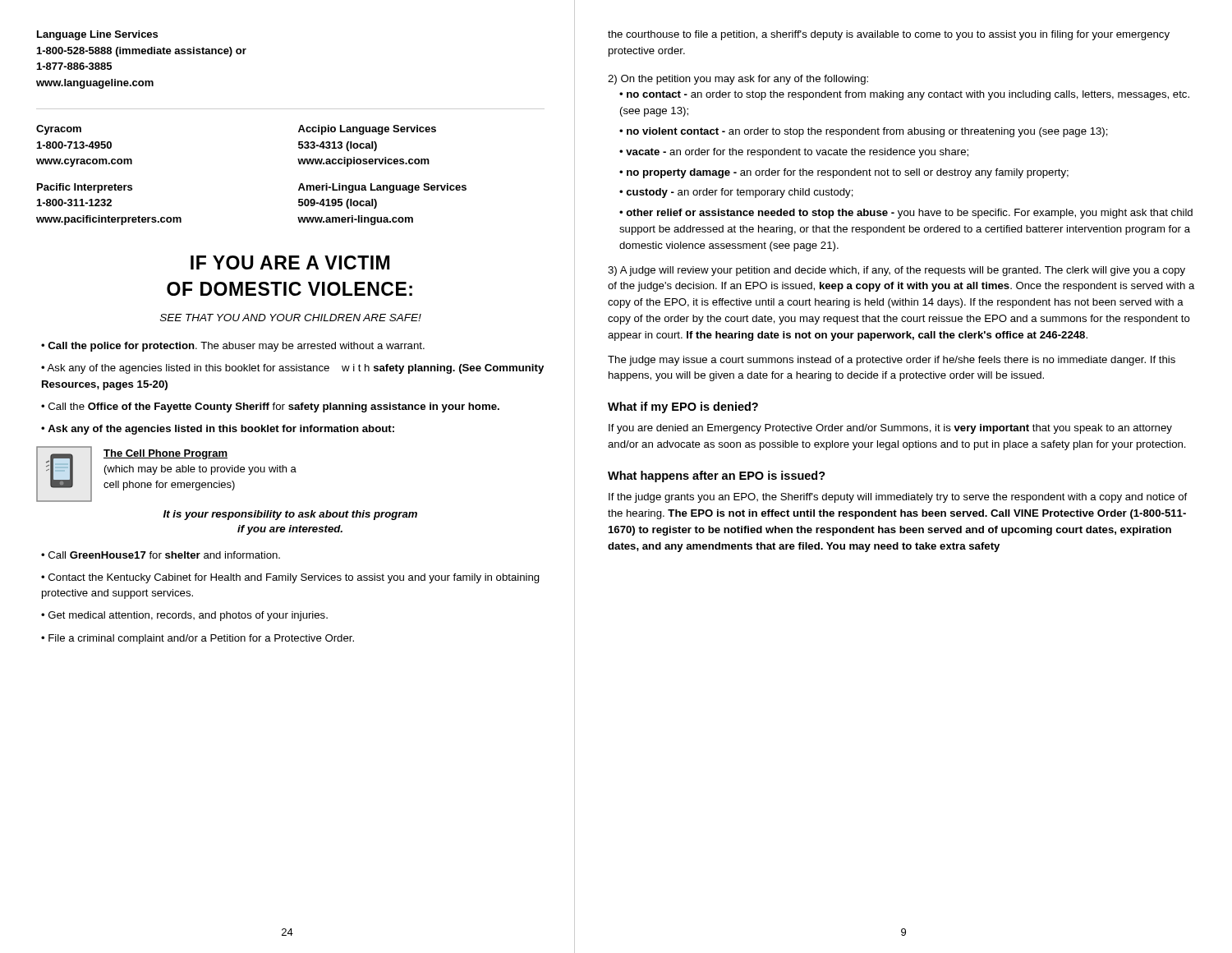Click on the text block that says "The Cell Phone Program (which may be able"
This screenshot has width=1232, height=953.
[200, 469]
